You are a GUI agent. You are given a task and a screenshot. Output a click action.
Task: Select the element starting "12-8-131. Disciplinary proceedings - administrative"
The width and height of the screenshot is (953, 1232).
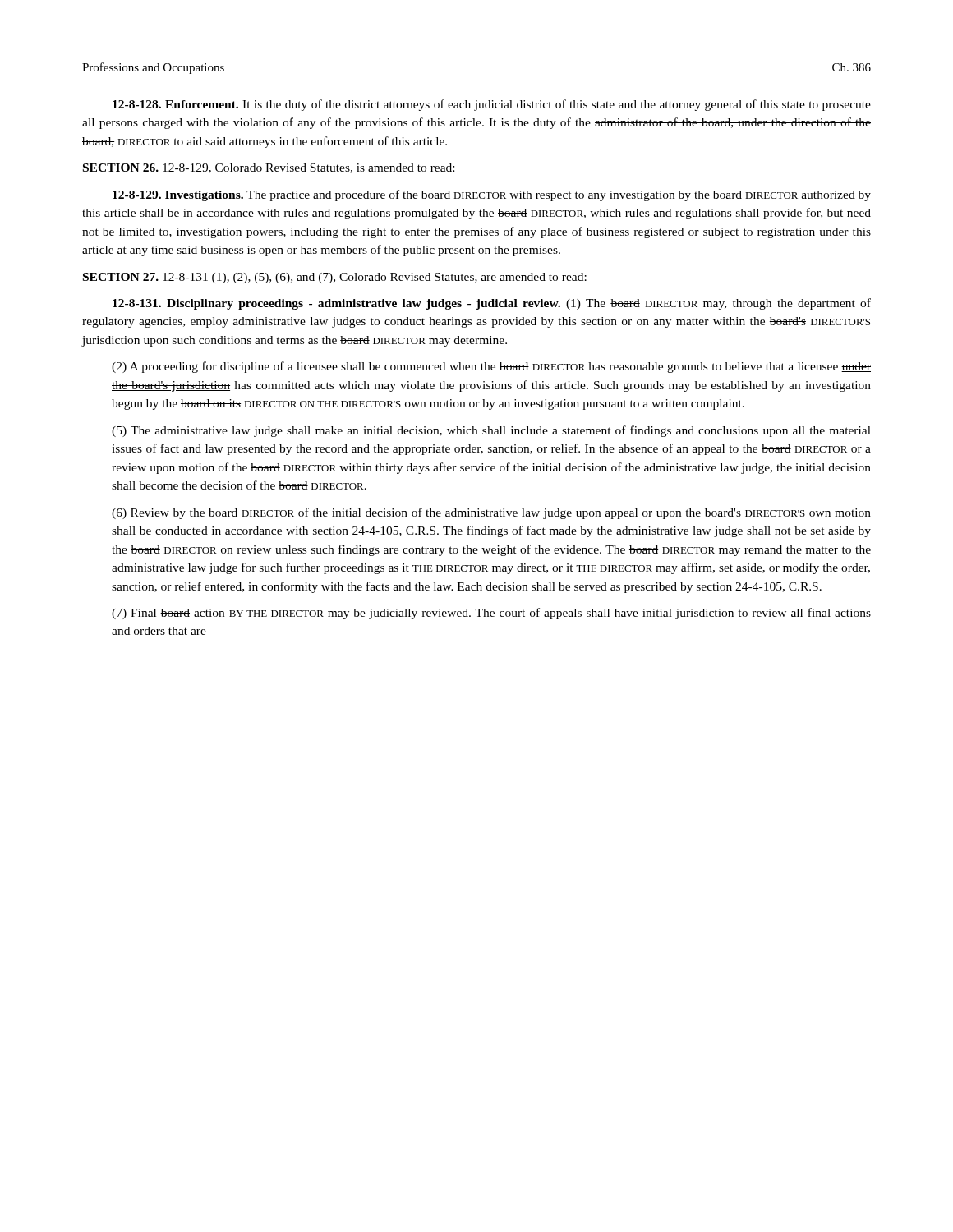pos(476,322)
